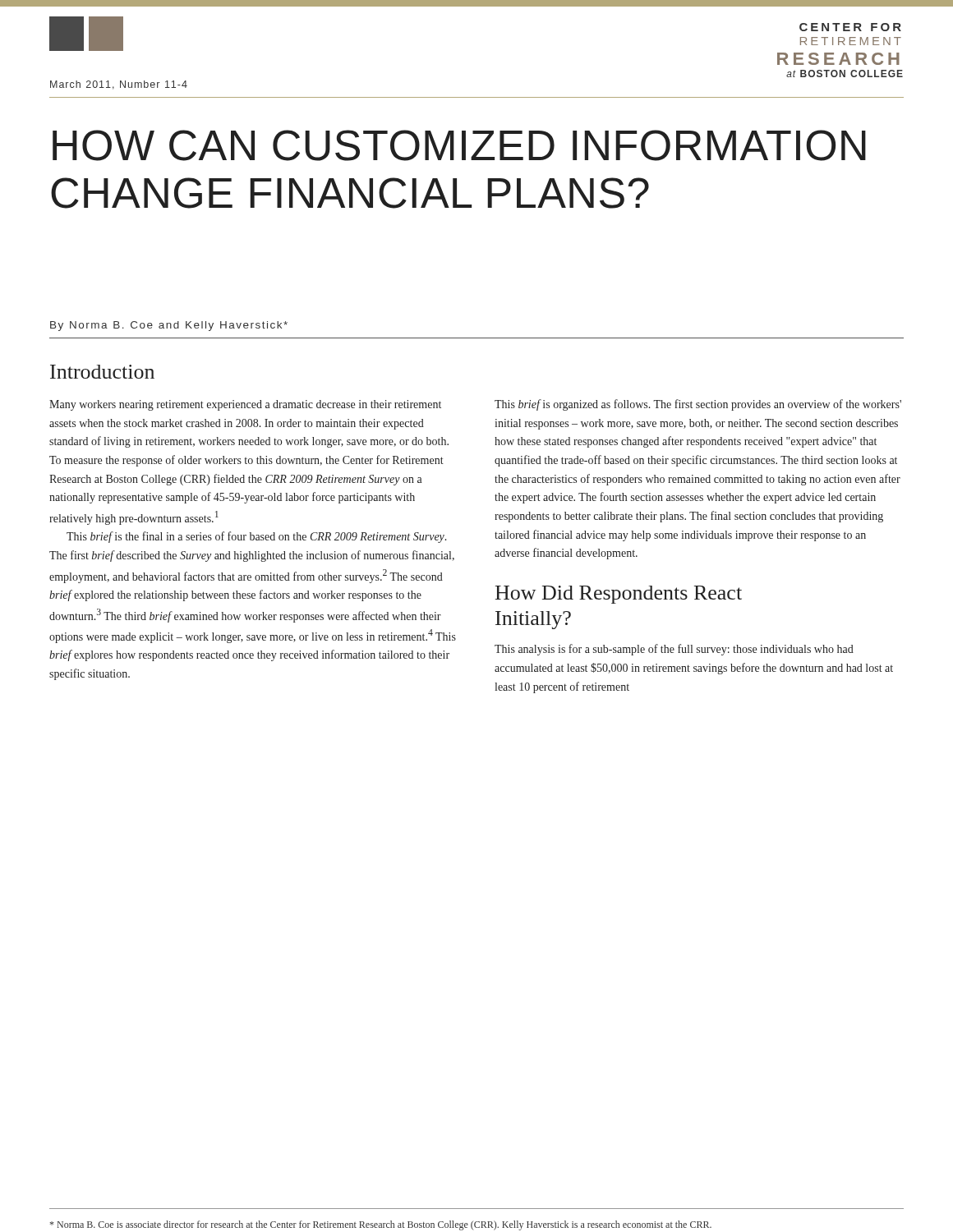Locate a logo
953x1232 pixels.
tap(840, 50)
